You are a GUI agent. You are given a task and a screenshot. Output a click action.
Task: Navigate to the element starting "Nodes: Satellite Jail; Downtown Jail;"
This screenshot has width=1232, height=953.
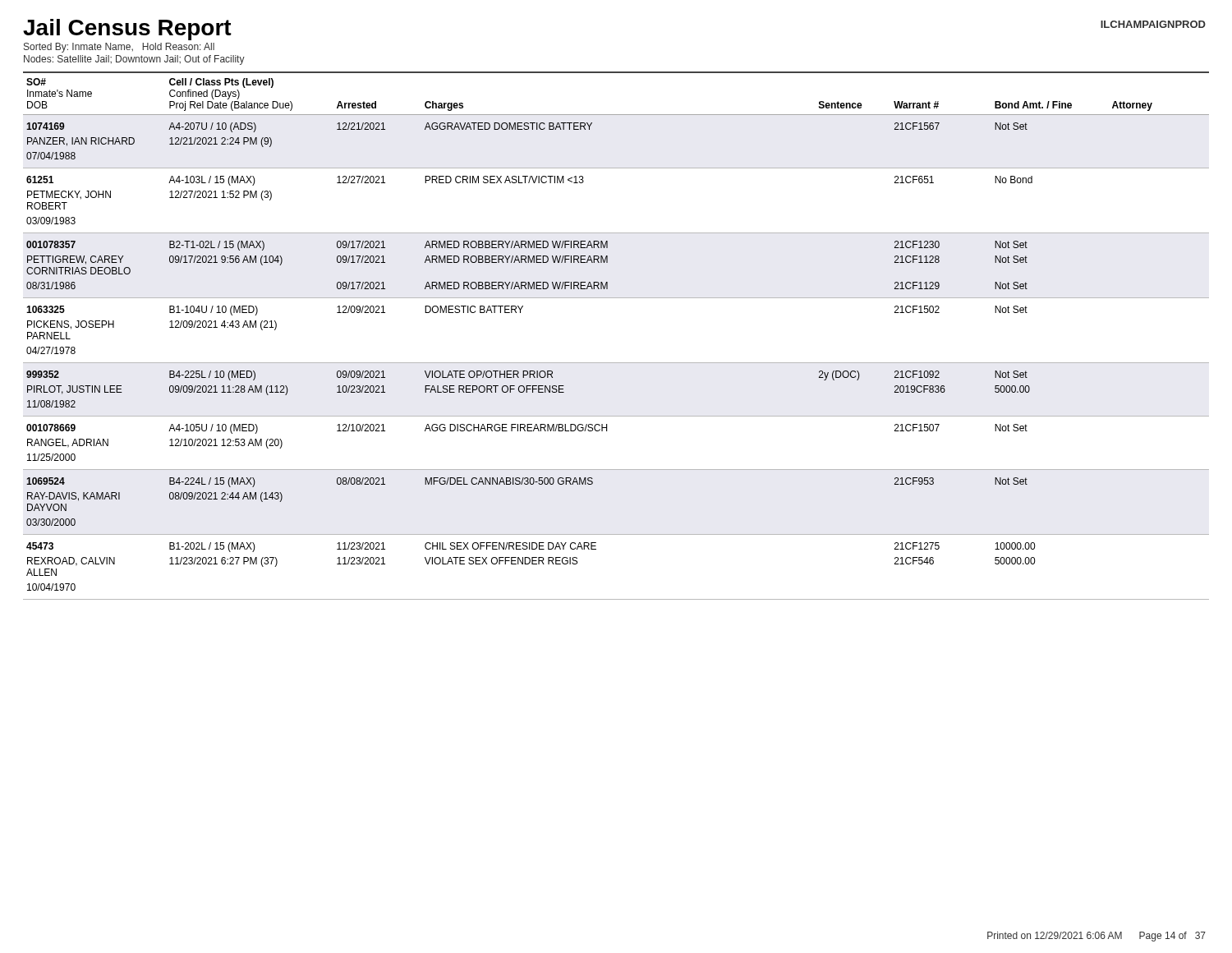(x=134, y=59)
